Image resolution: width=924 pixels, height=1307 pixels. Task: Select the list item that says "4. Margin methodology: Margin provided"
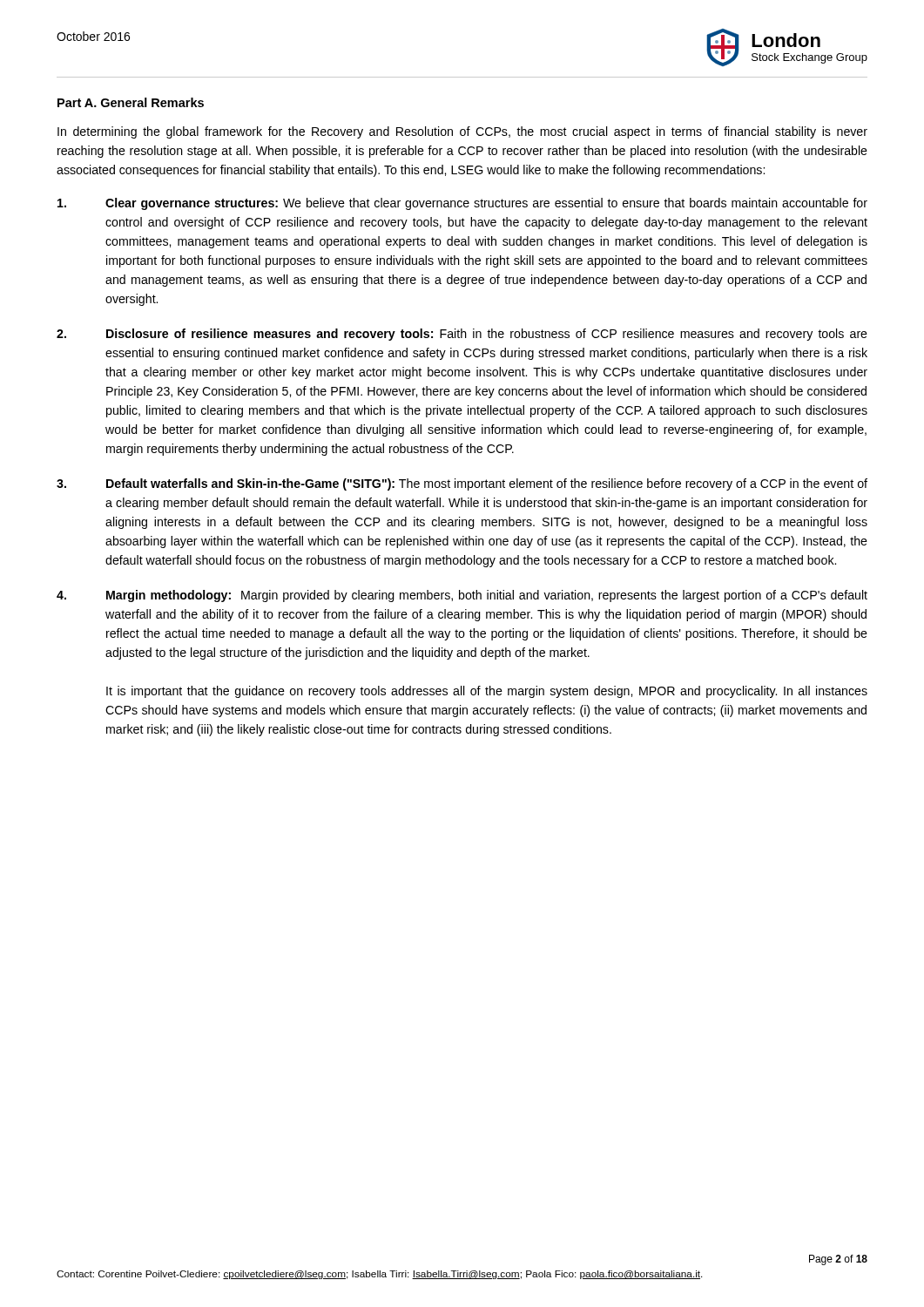(x=462, y=662)
